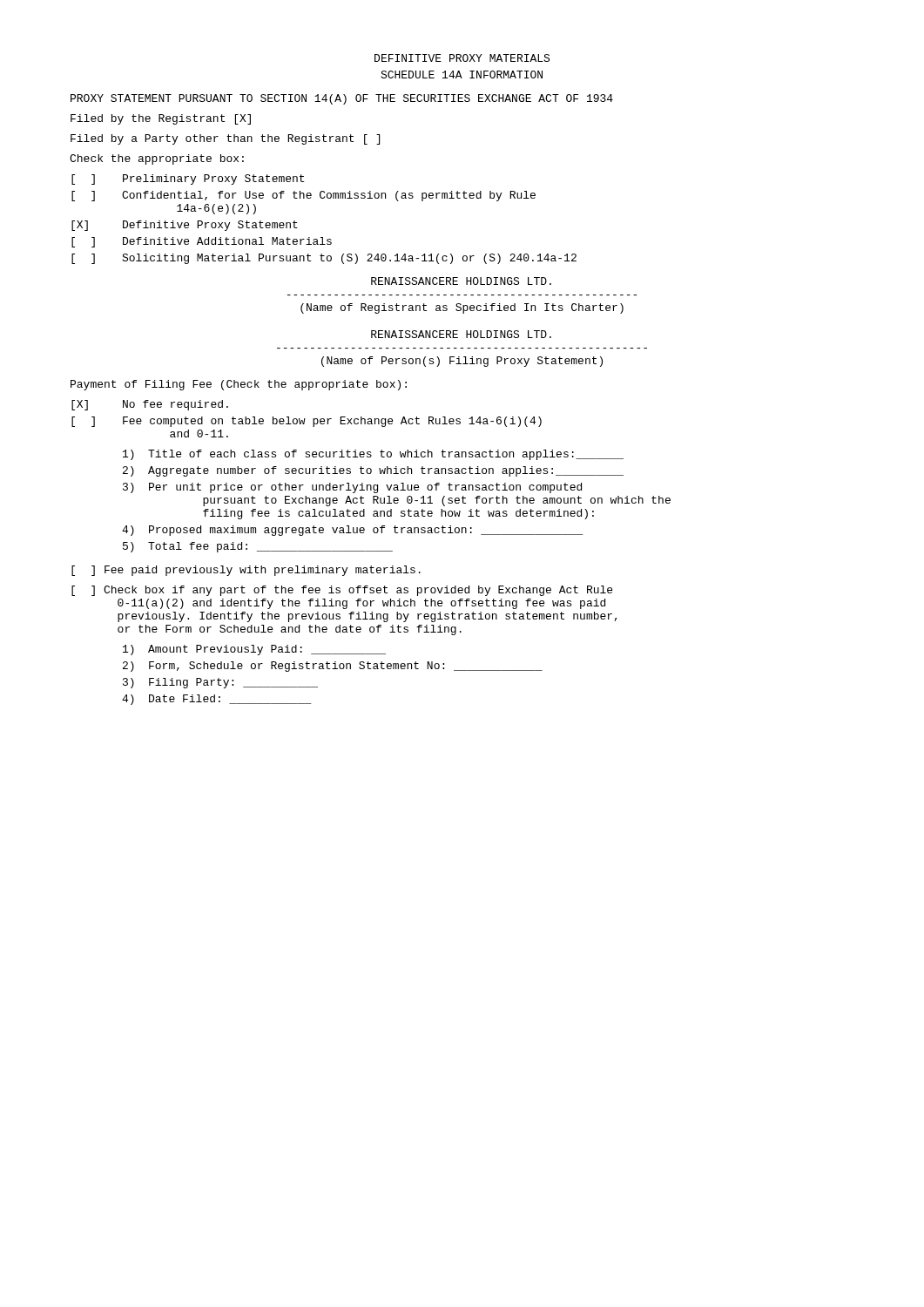Select the text block that reads "Filed by a Party"
The width and height of the screenshot is (924, 1307).
(226, 139)
